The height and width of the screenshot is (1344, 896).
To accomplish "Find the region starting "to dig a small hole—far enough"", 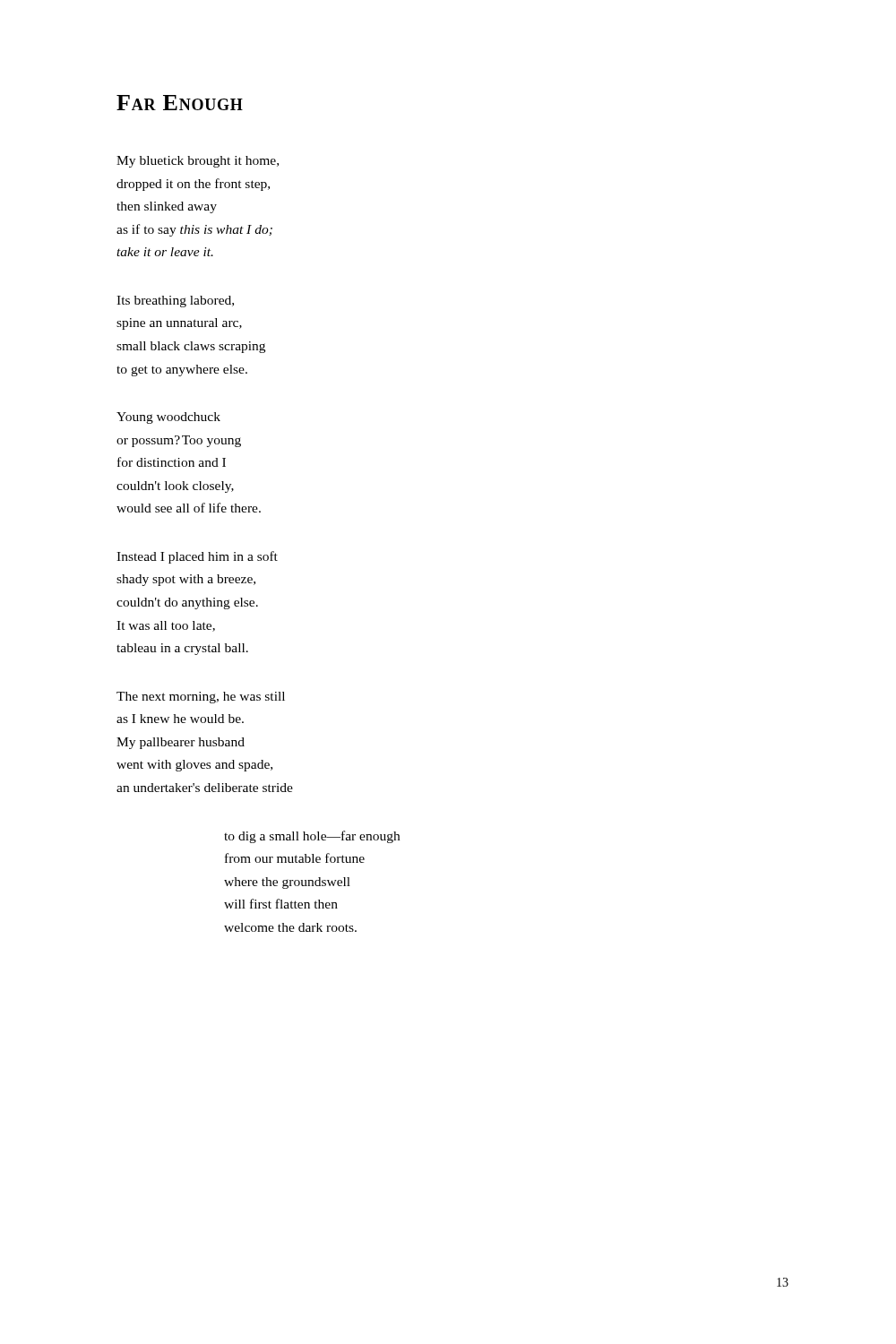I will [312, 881].
